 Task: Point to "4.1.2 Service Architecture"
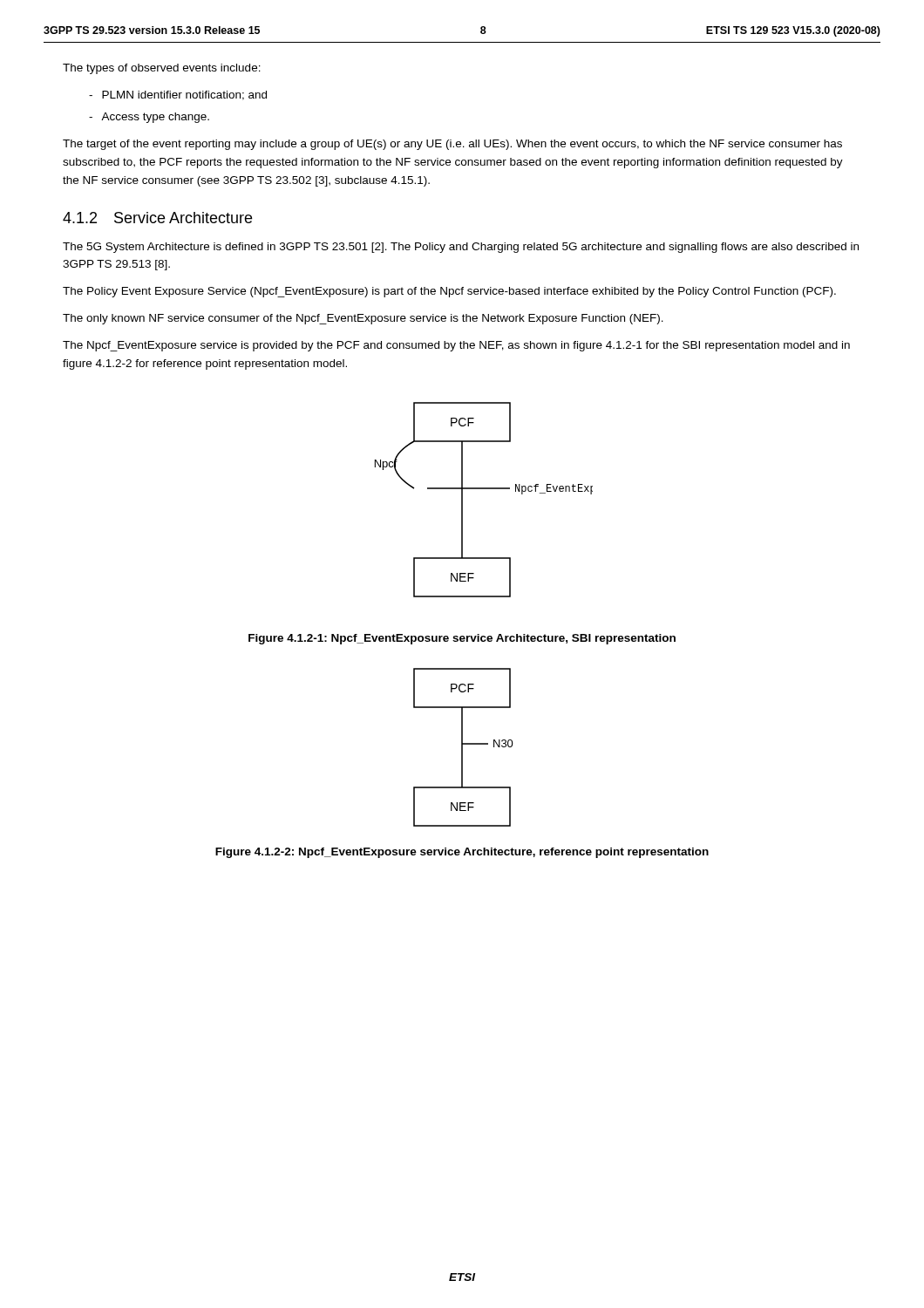click(158, 218)
